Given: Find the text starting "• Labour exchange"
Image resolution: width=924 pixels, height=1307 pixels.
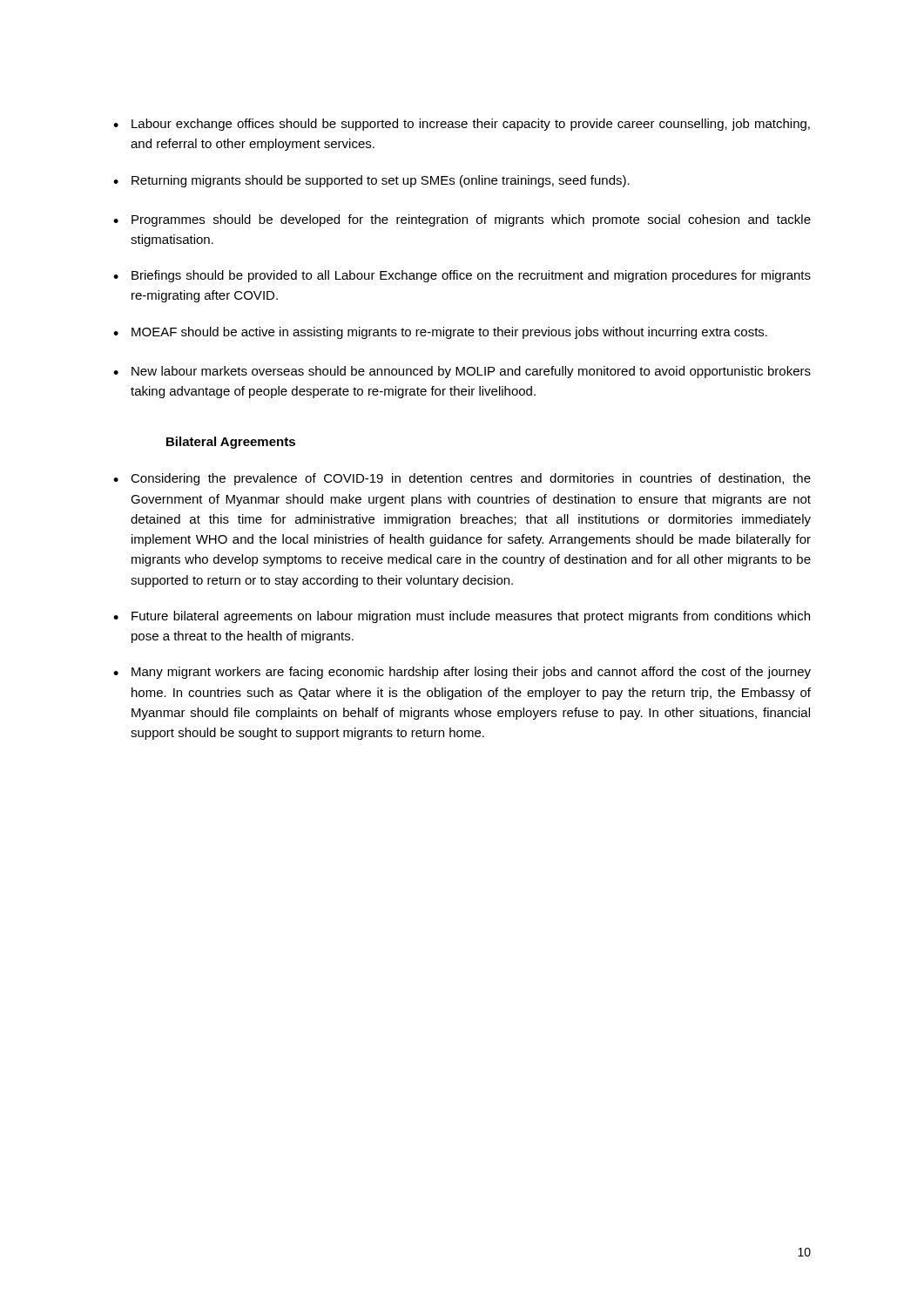Looking at the screenshot, I should (x=462, y=134).
